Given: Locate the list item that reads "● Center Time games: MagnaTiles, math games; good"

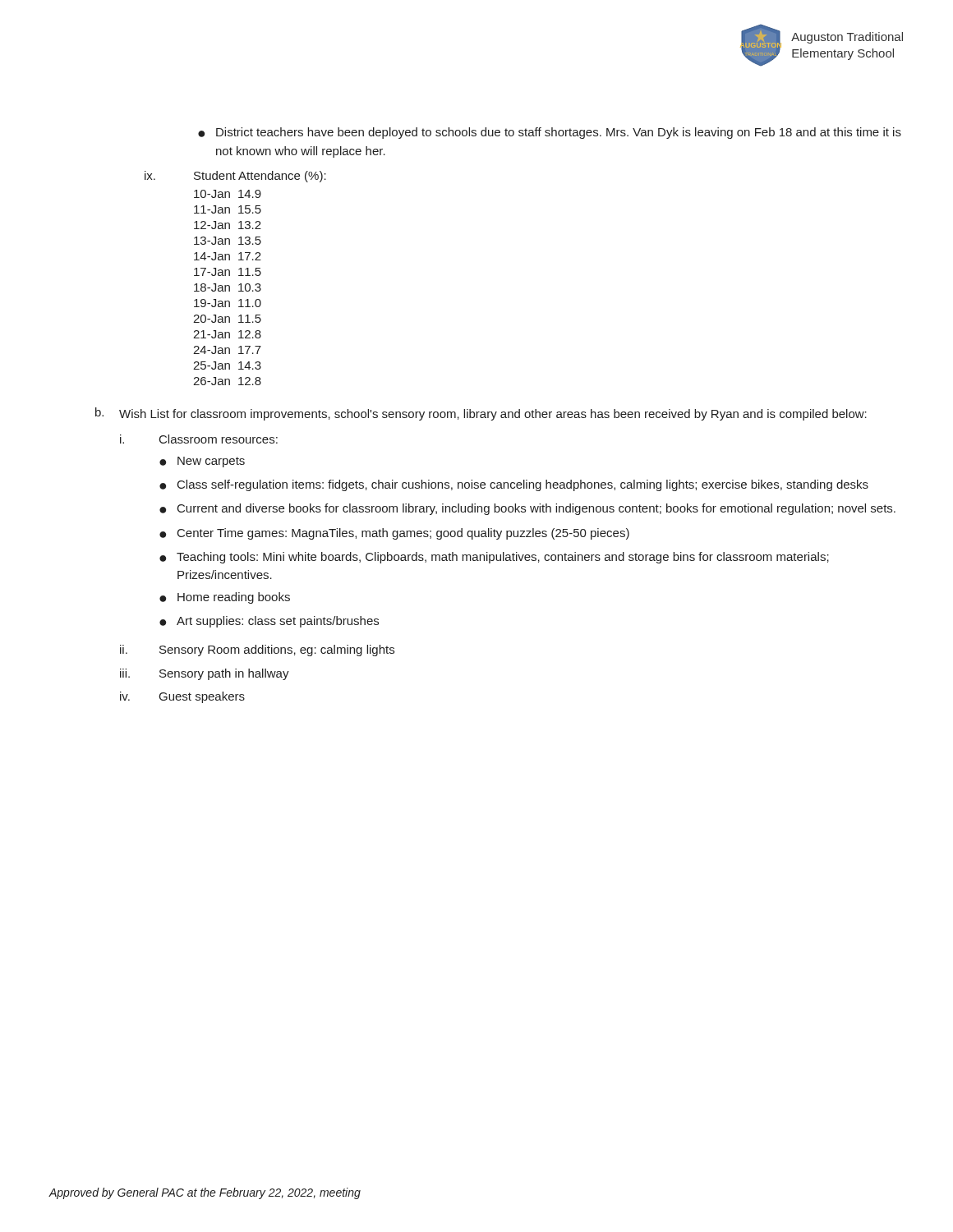Looking at the screenshot, I should (x=531, y=534).
